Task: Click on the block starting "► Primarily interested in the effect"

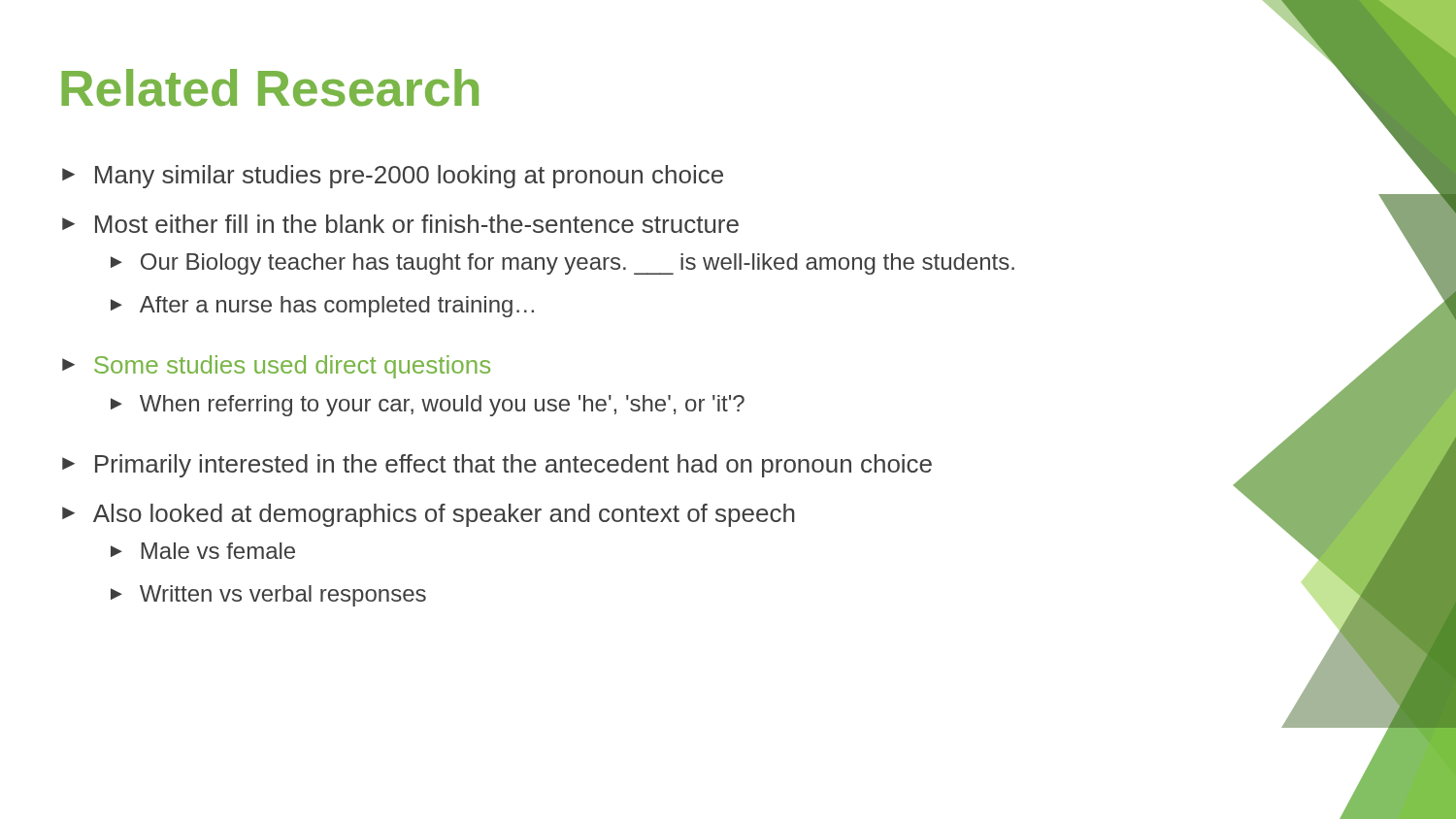Action: coord(496,464)
